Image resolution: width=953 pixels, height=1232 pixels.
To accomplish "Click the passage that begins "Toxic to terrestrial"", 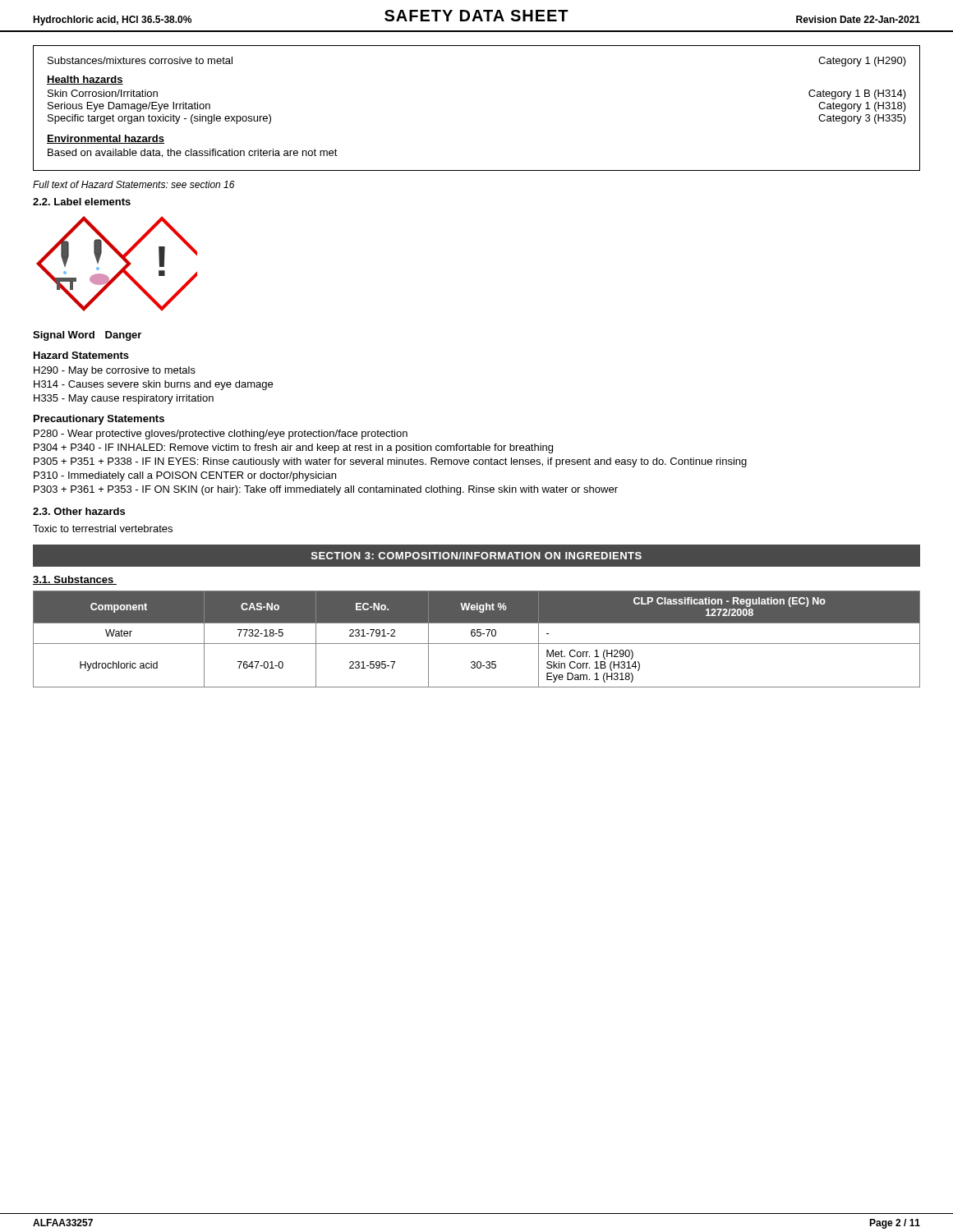I will pyautogui.click(x=103, y=529).
